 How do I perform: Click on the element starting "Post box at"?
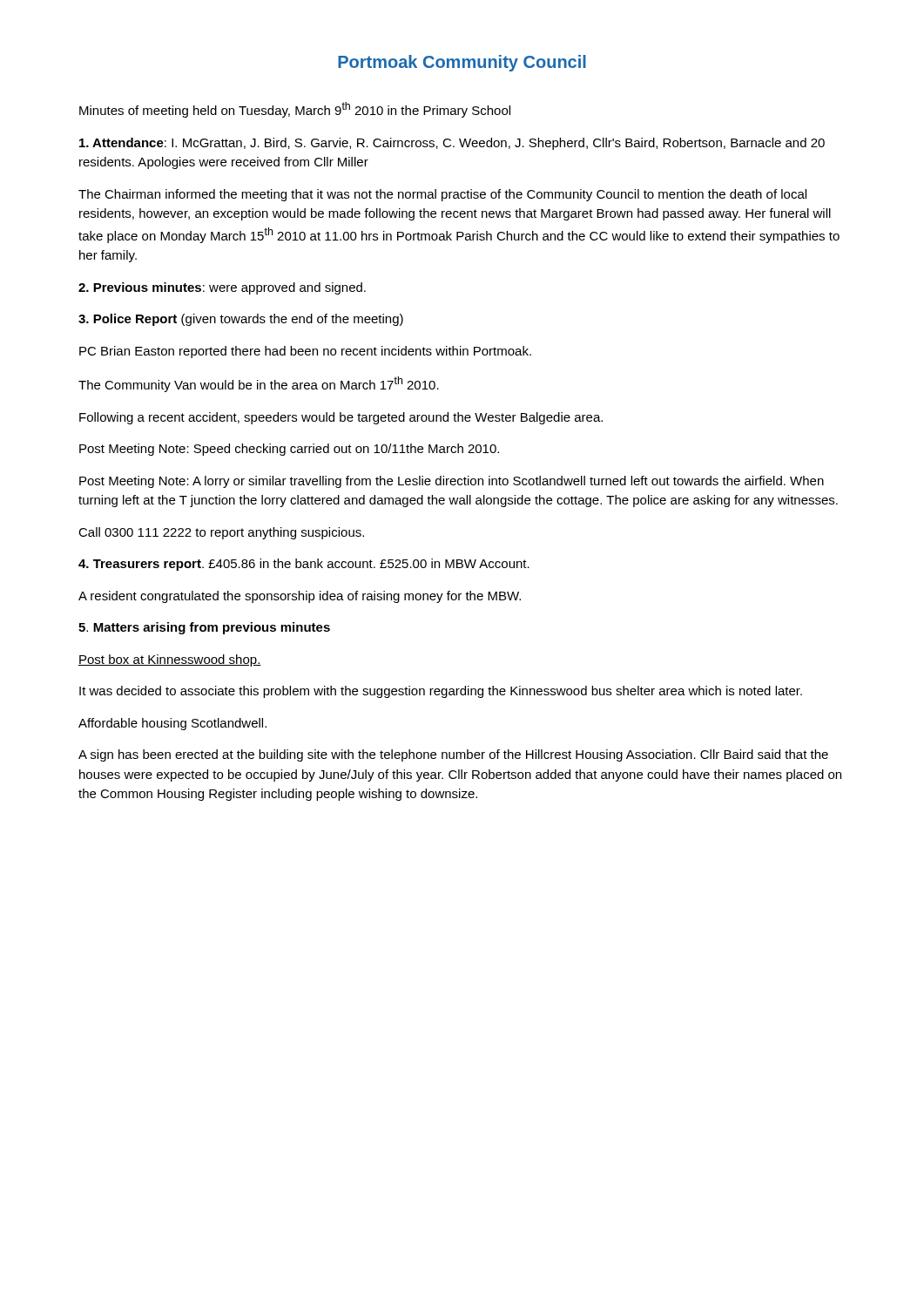(x=170, y=659)
